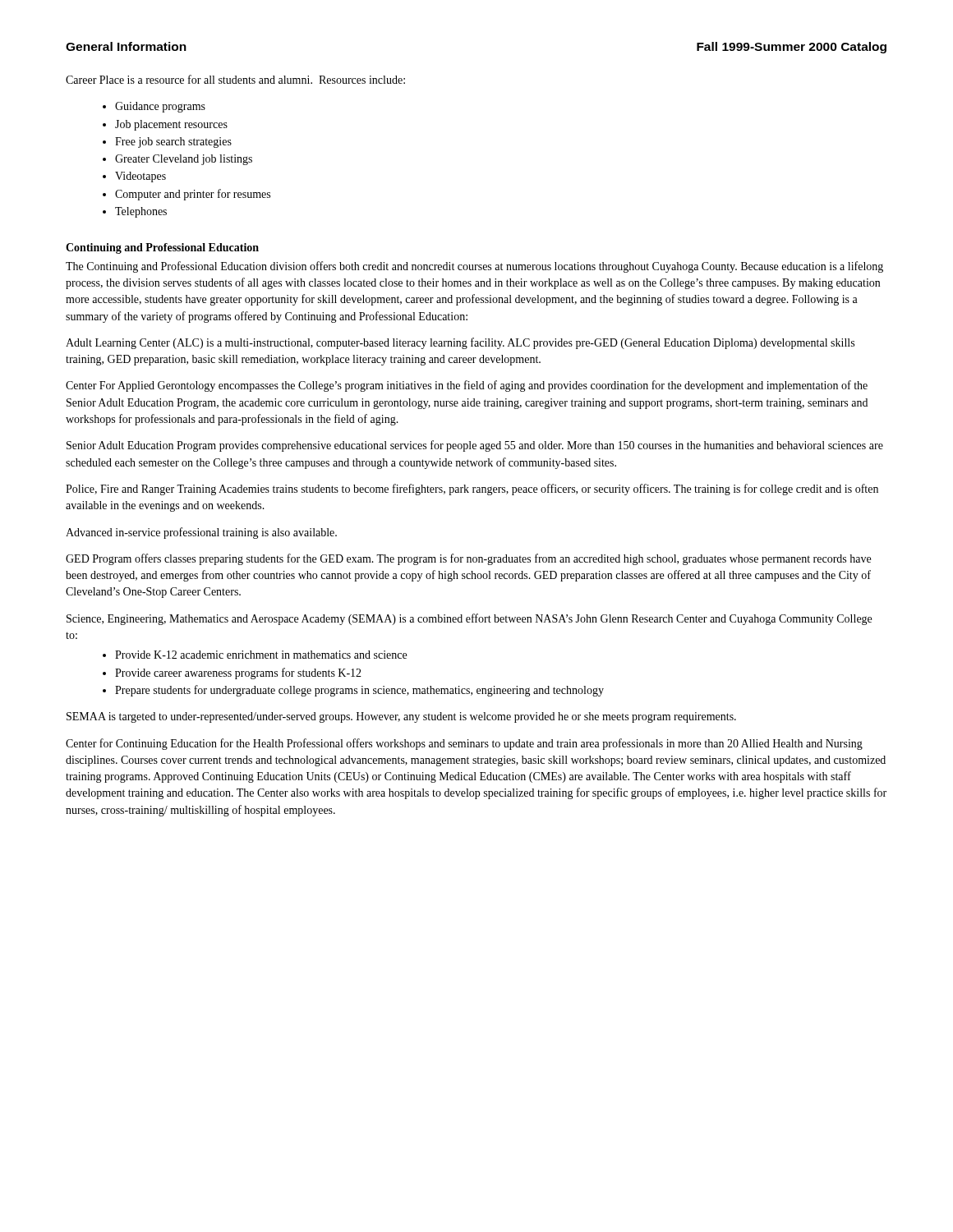Select the list item with the text "Job placement resources"
The image size is (953, 1232).
click(x=171, y=125)
